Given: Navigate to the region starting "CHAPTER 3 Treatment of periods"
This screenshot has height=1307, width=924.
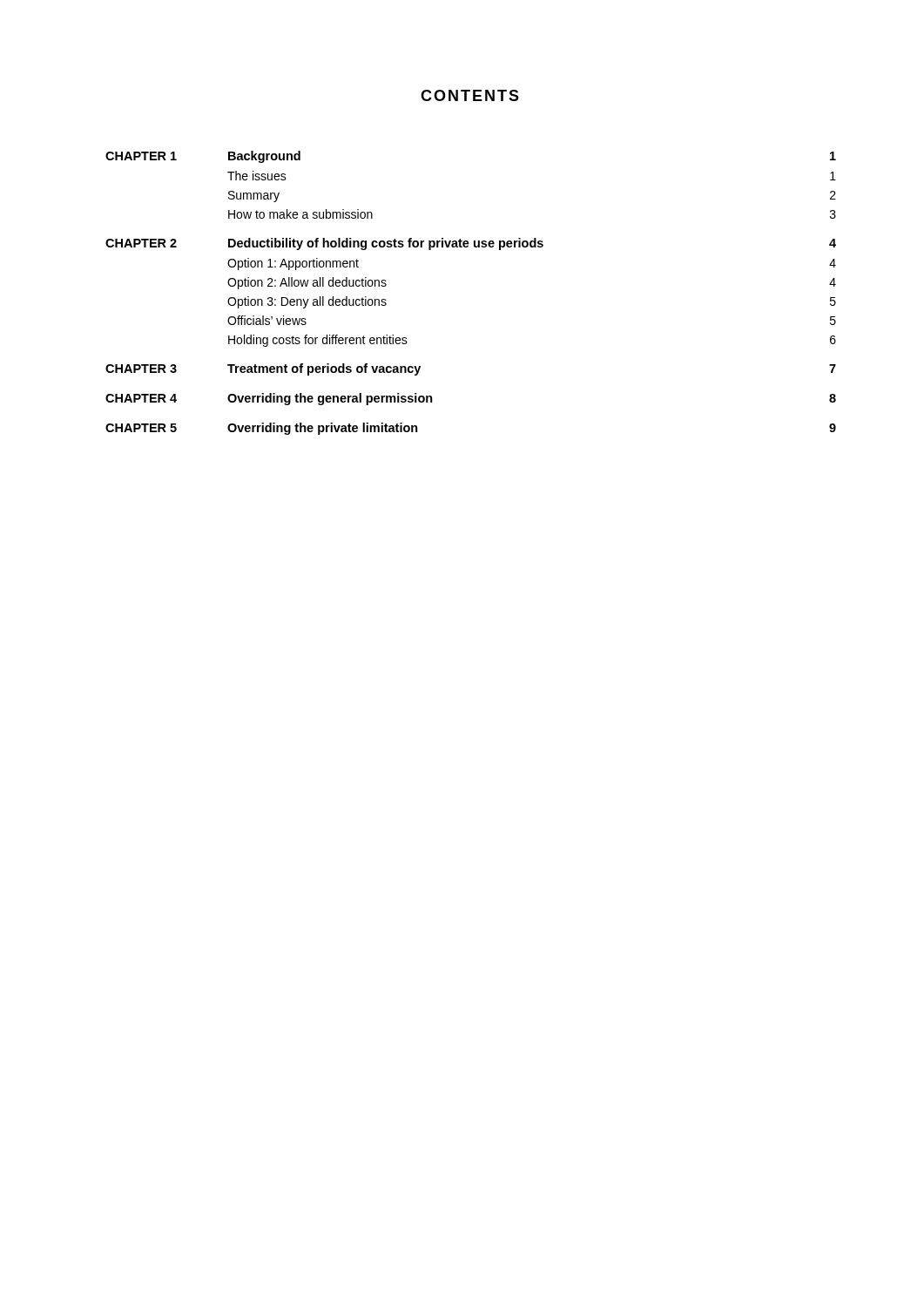Looking at the screenshot, I should click(x=141, y=368).
